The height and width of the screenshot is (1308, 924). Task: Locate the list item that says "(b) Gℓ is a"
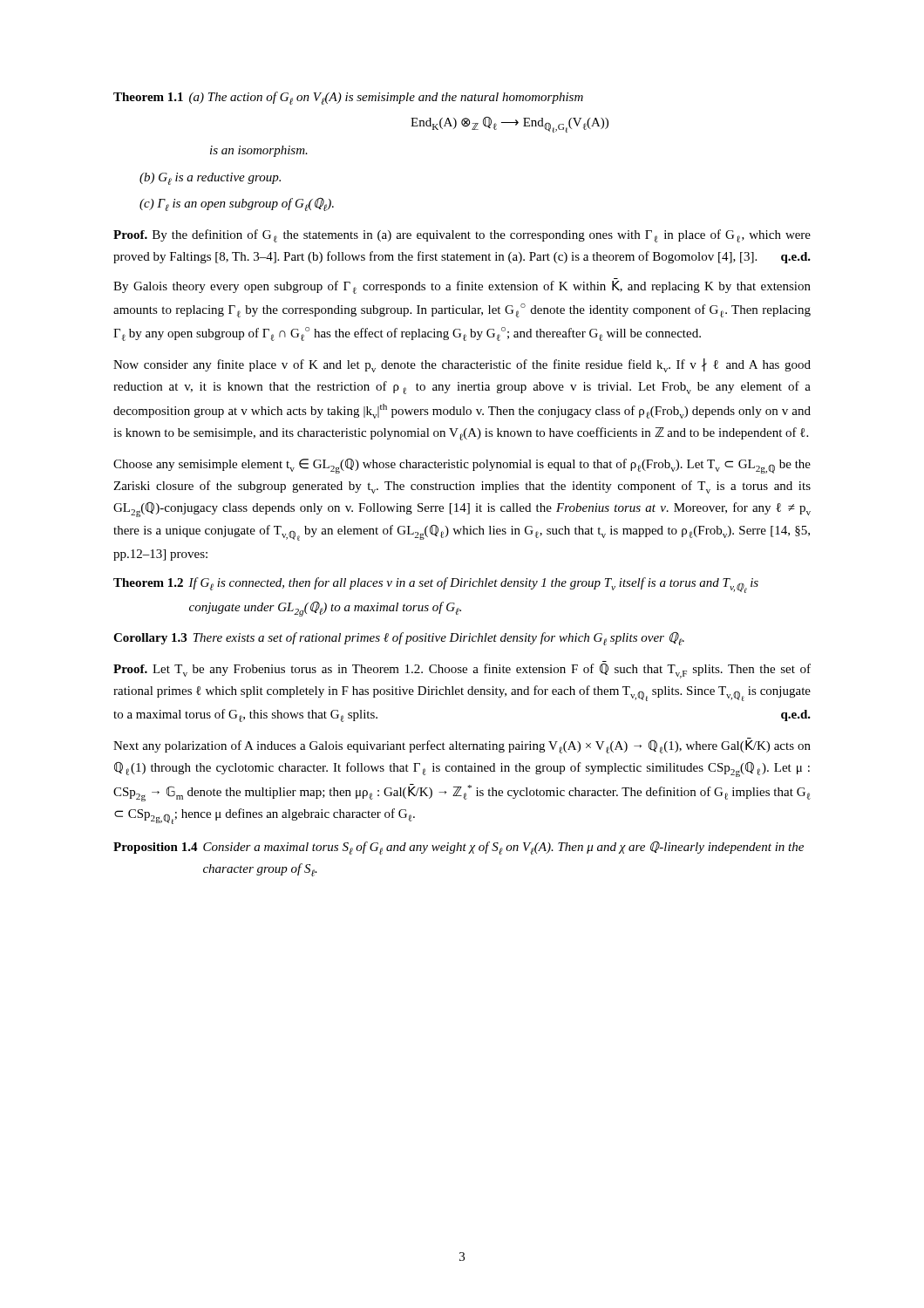point(211,178)
